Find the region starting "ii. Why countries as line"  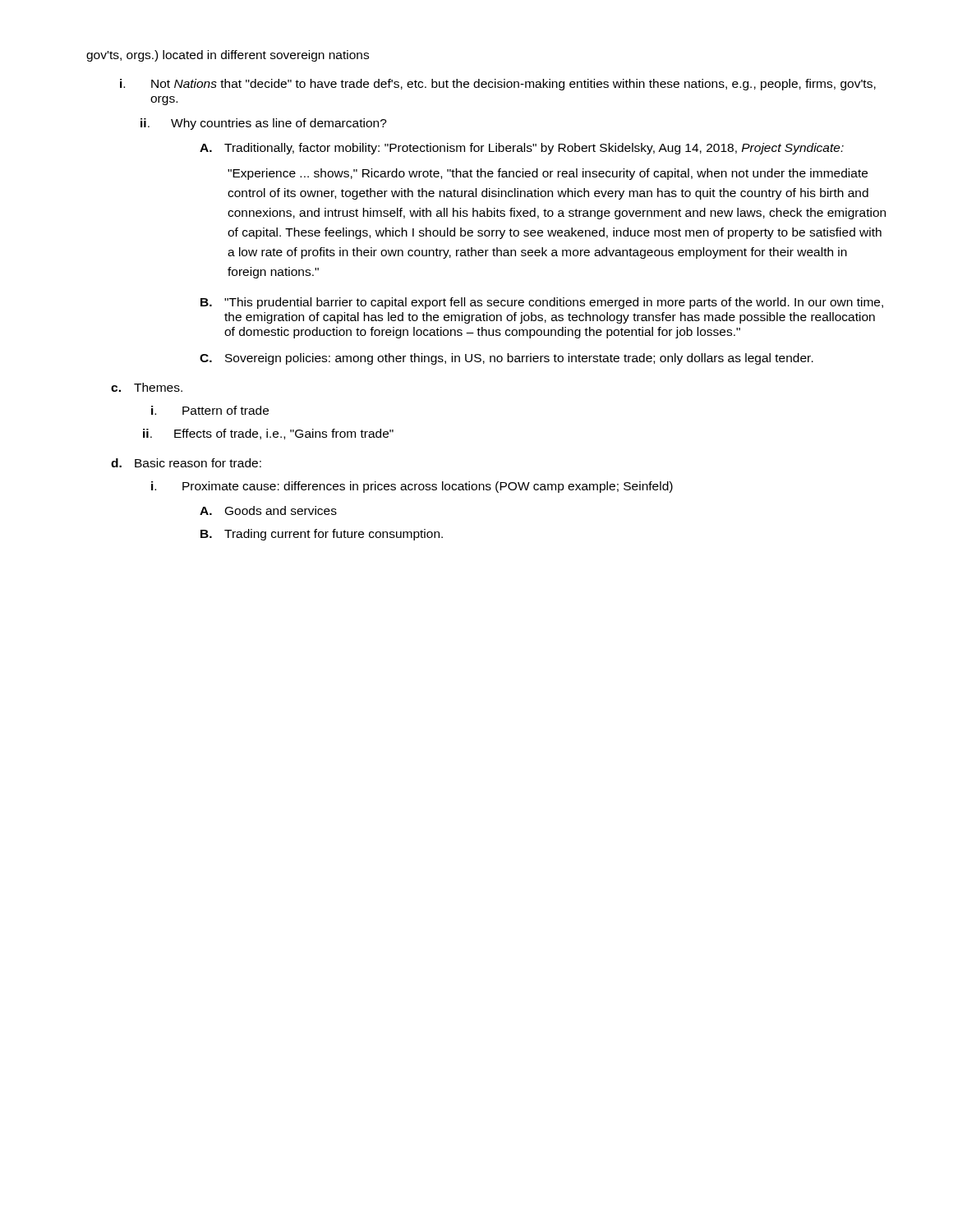pos(264,124)
